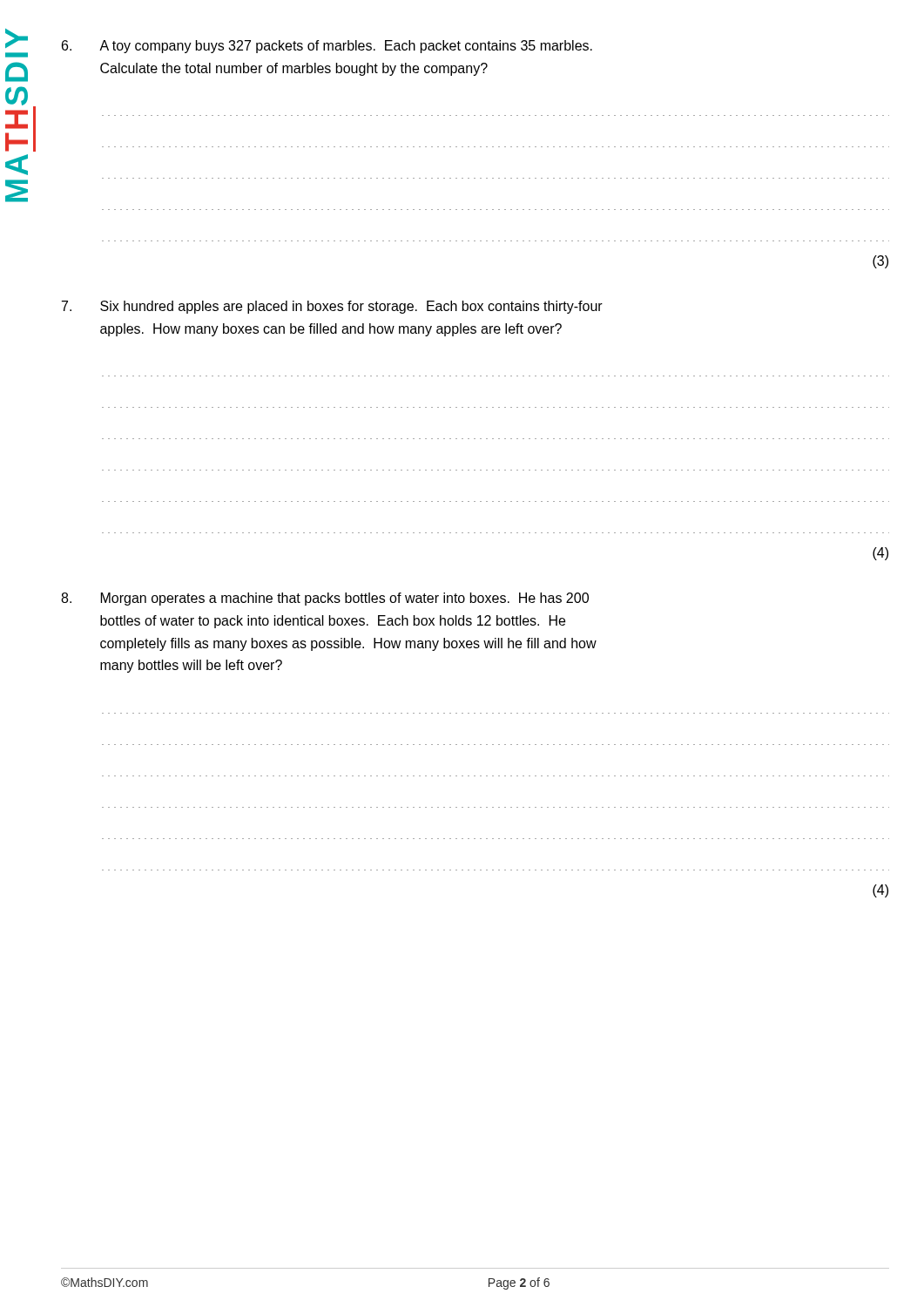Where is the passage that starts "6. A toy"?

click(475, 57)
